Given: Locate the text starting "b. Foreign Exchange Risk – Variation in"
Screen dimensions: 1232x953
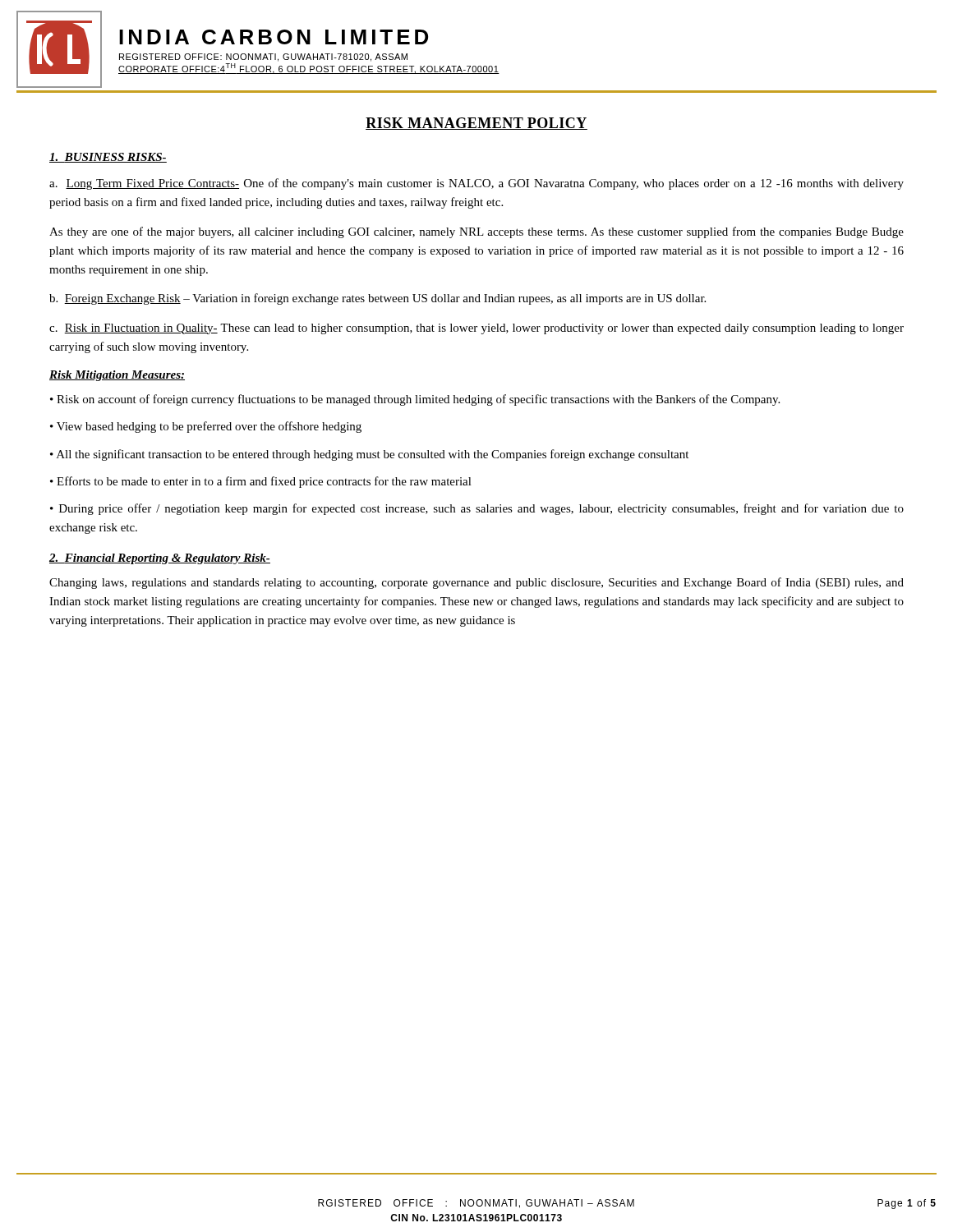Looking at the screenshot, I should tap(378, 298).
